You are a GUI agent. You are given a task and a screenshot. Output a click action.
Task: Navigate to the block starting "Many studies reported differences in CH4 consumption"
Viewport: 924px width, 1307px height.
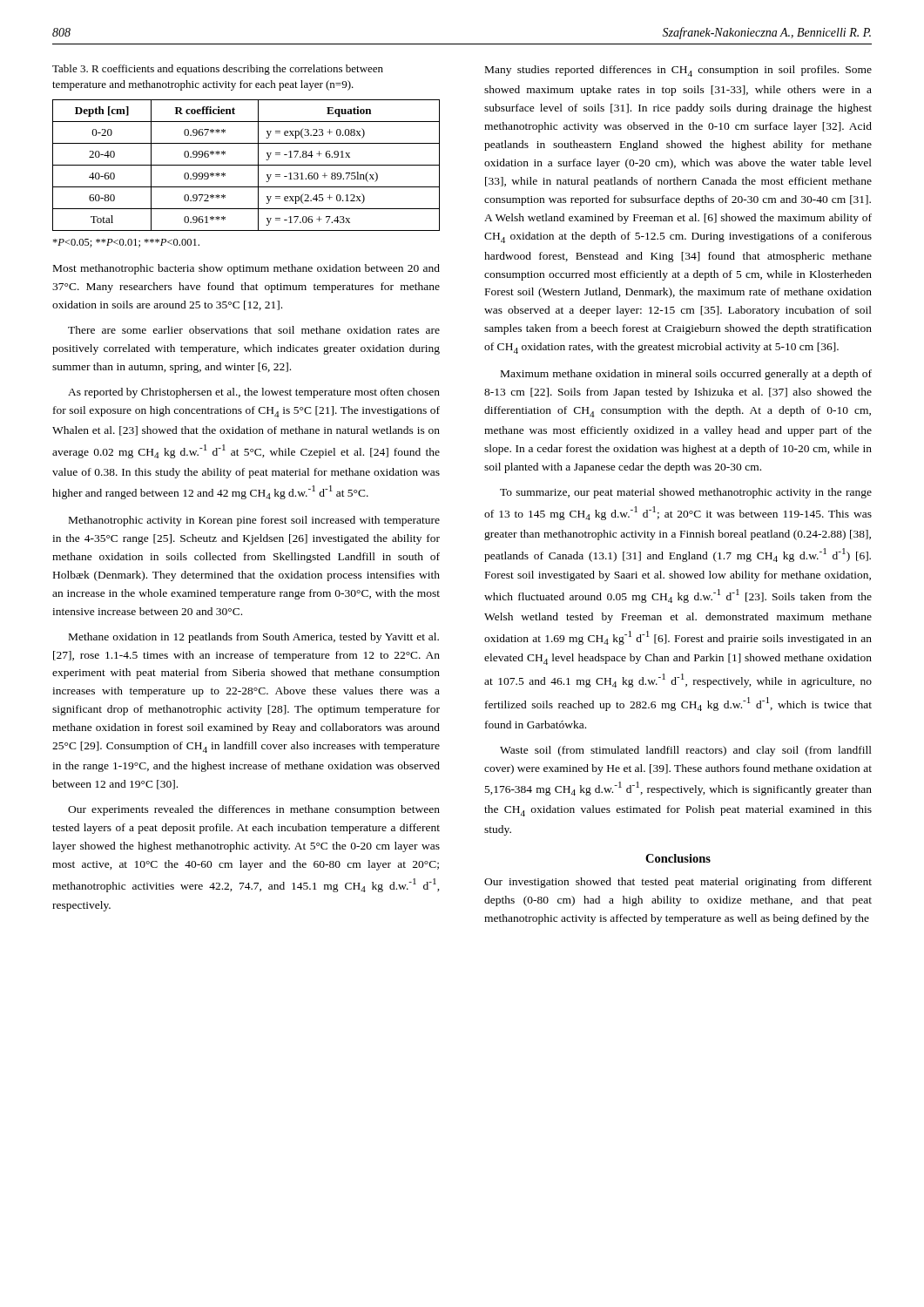678,450
